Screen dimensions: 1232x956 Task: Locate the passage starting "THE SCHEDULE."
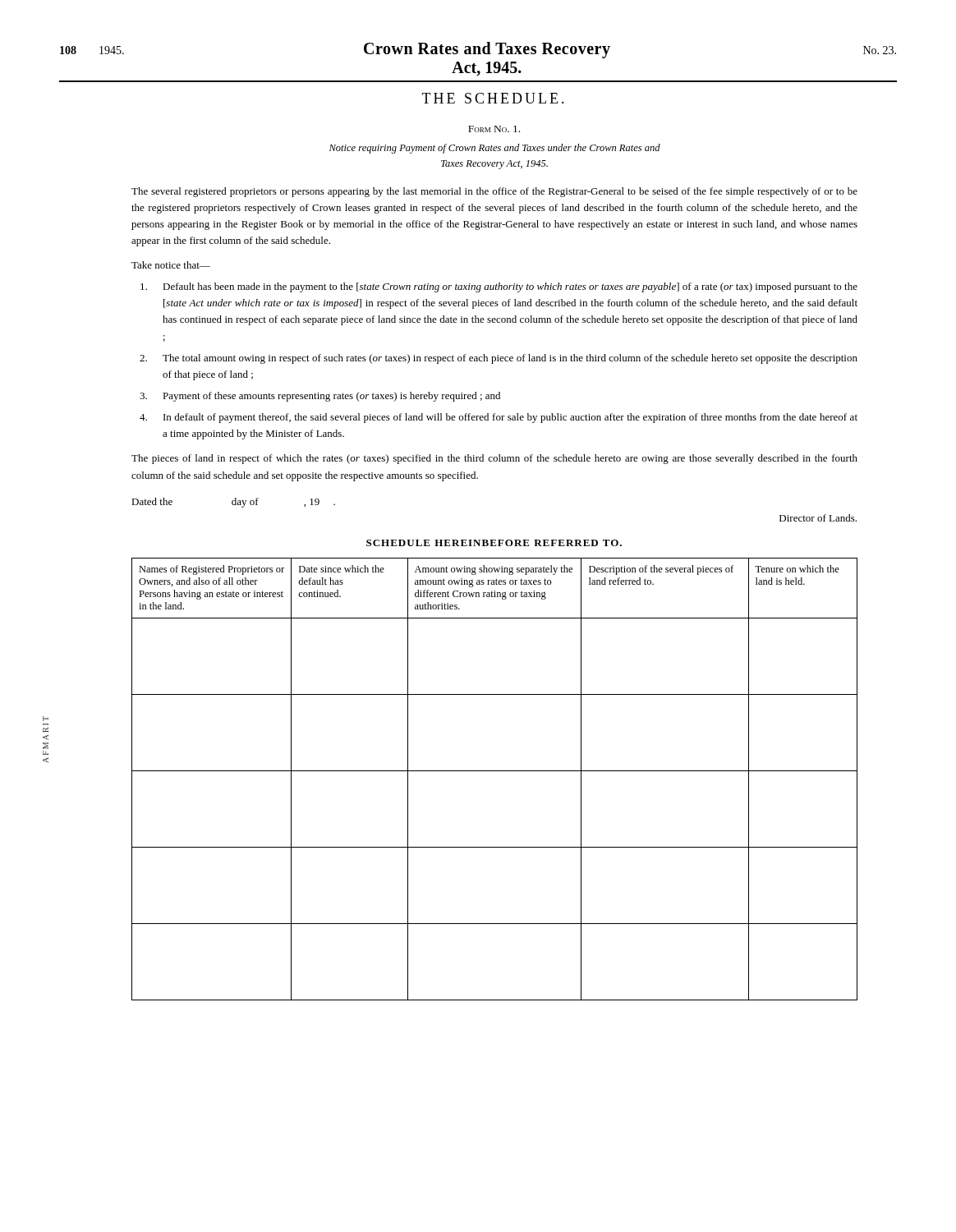pyautogui.click(x=494, y=99)
